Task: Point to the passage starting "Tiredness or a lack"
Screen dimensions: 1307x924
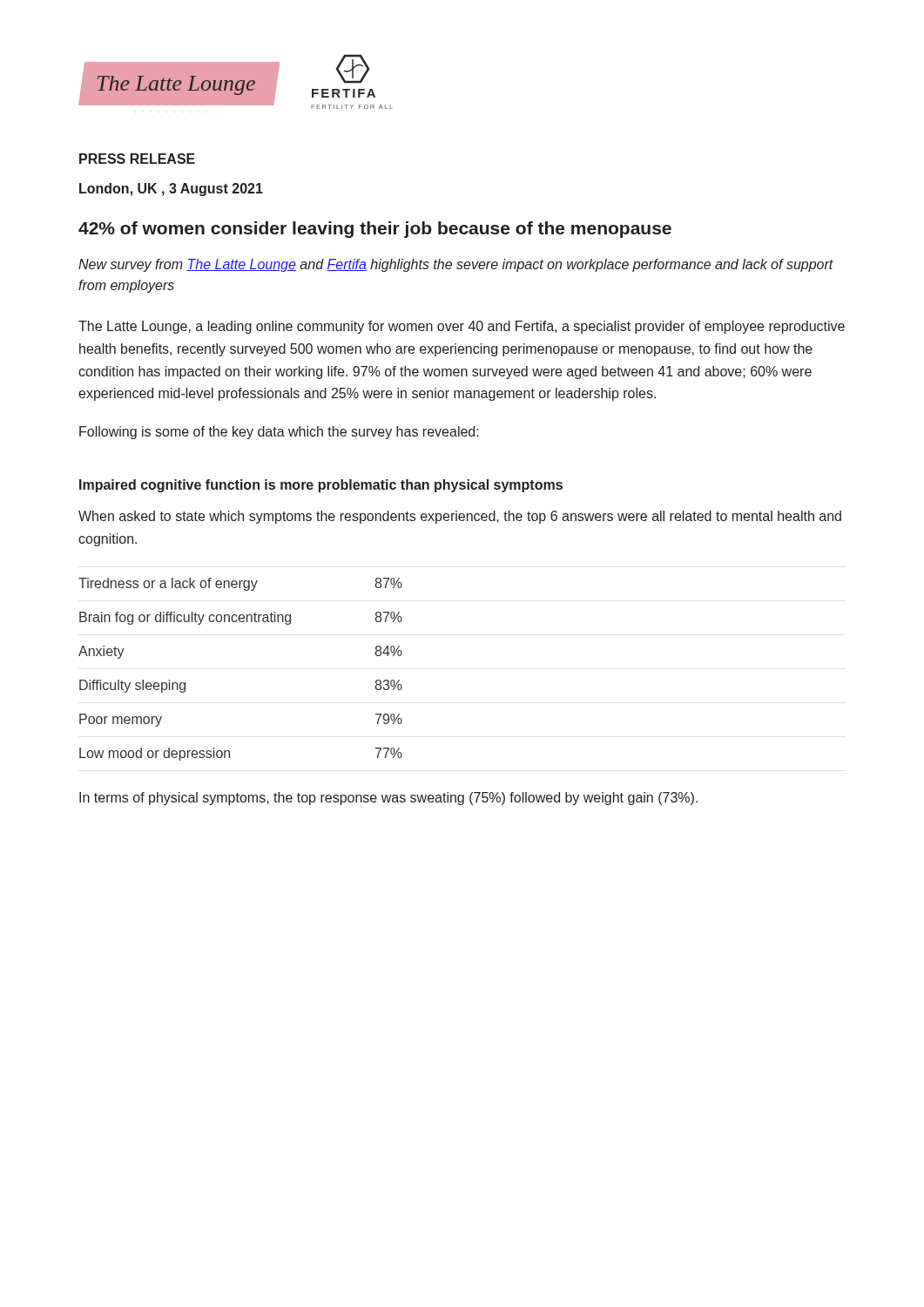Action: tap(240, 583)
